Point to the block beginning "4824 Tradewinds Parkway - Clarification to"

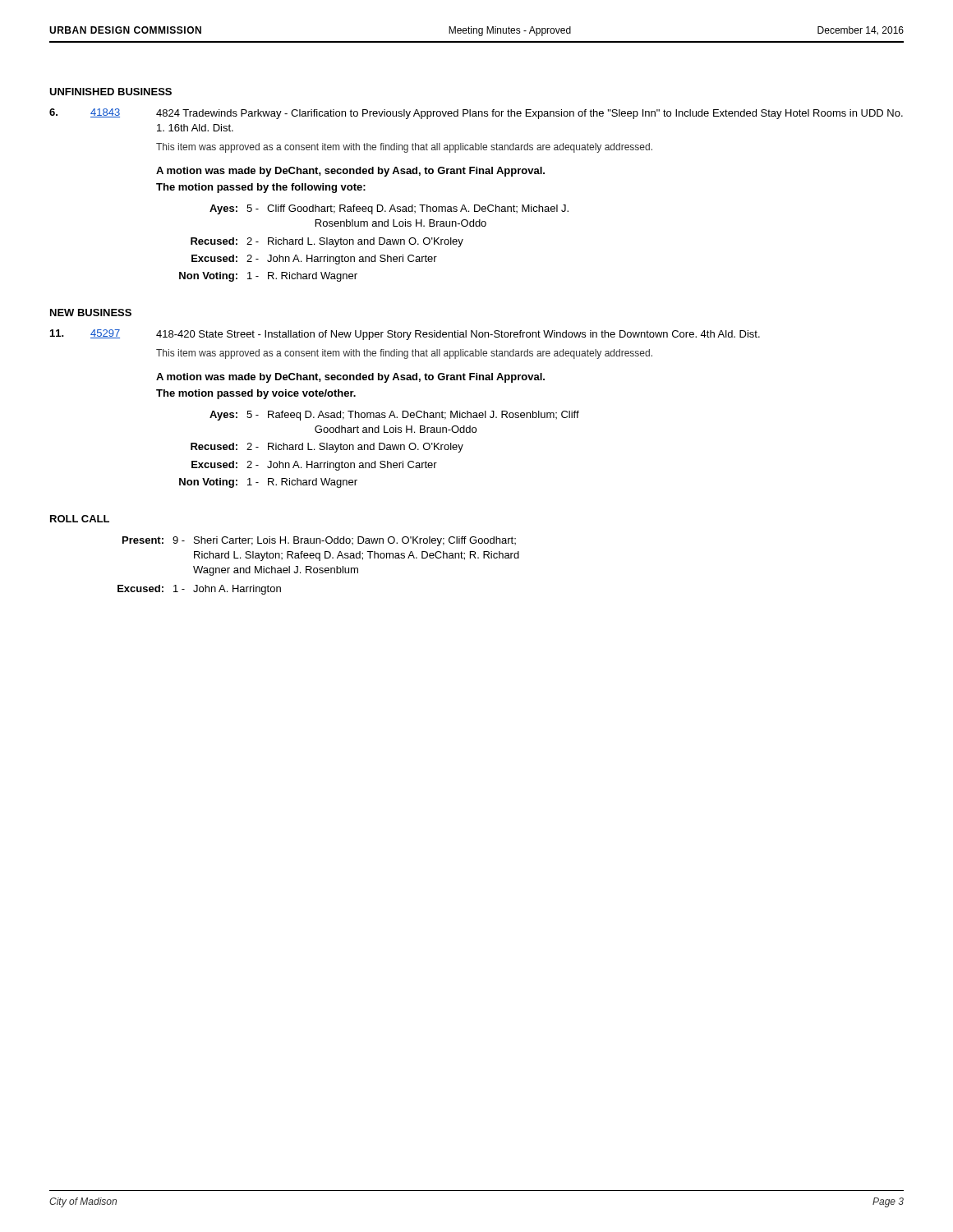pyautogui.click(x=530, y=120)
